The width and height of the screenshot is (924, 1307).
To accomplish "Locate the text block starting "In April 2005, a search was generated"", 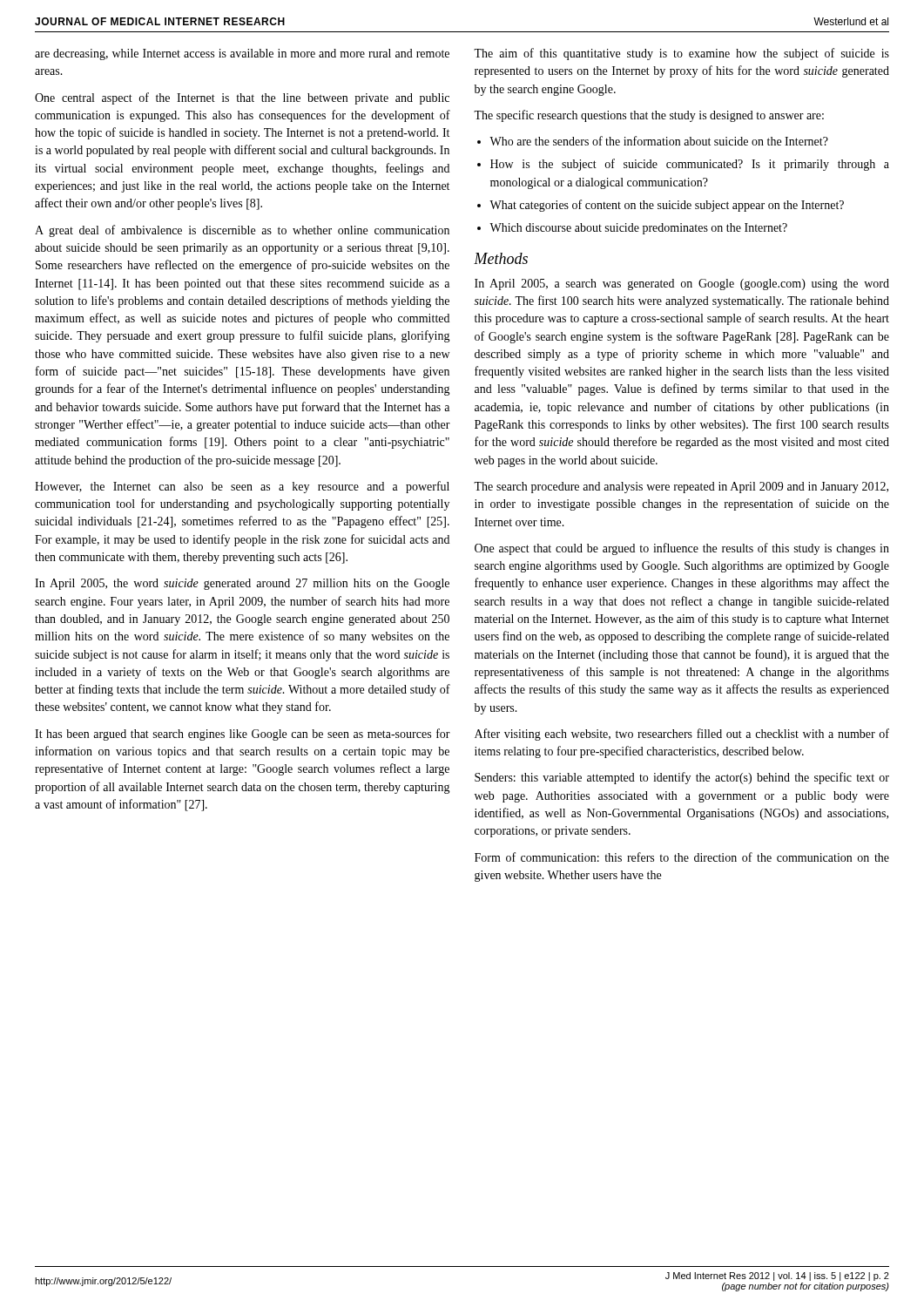I will click(x=682, y=372).
